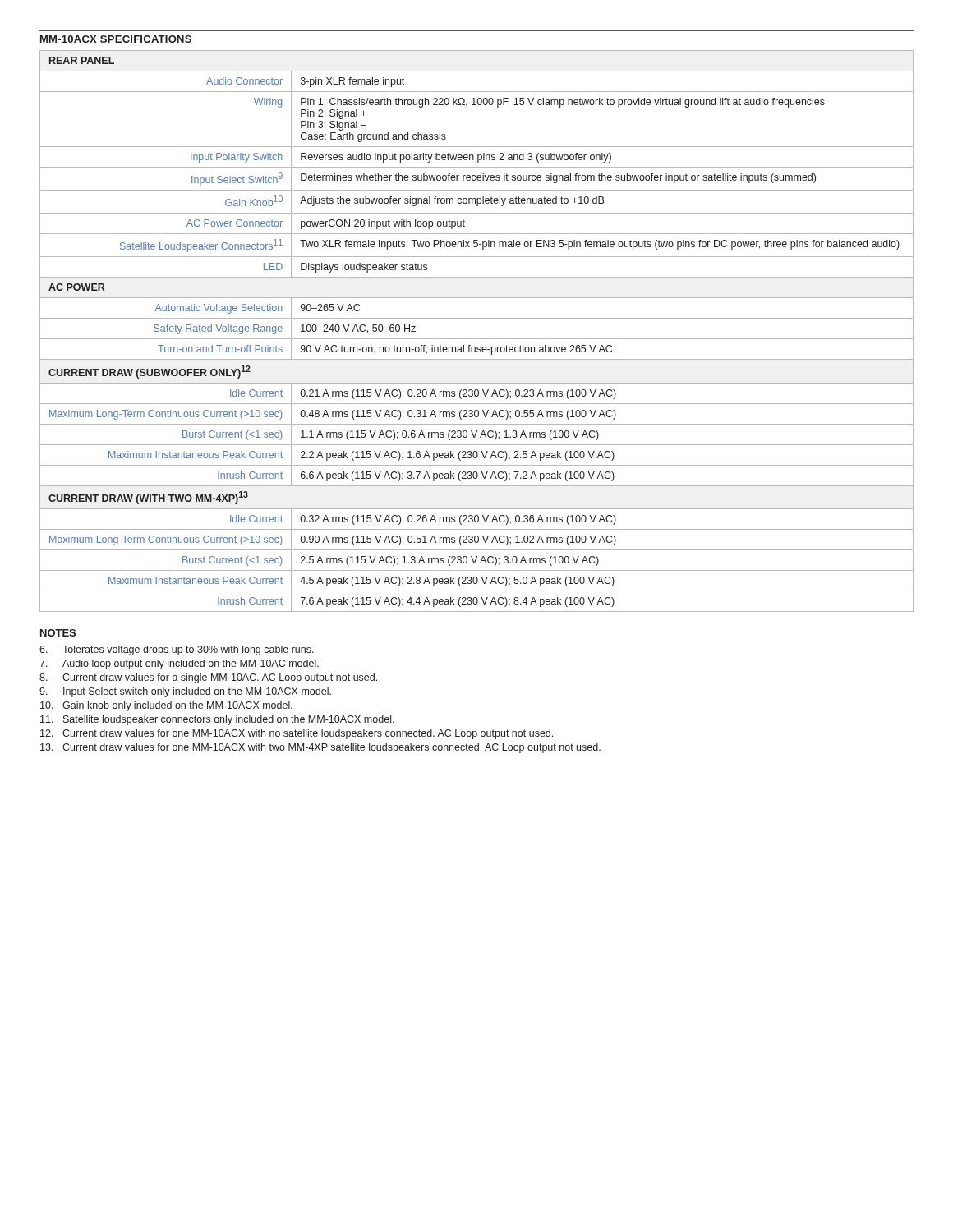Point to the block beginning "7. Audio loop output only"
The image size is (953, 1232).
pyautogui.click(x=179, y=664)
